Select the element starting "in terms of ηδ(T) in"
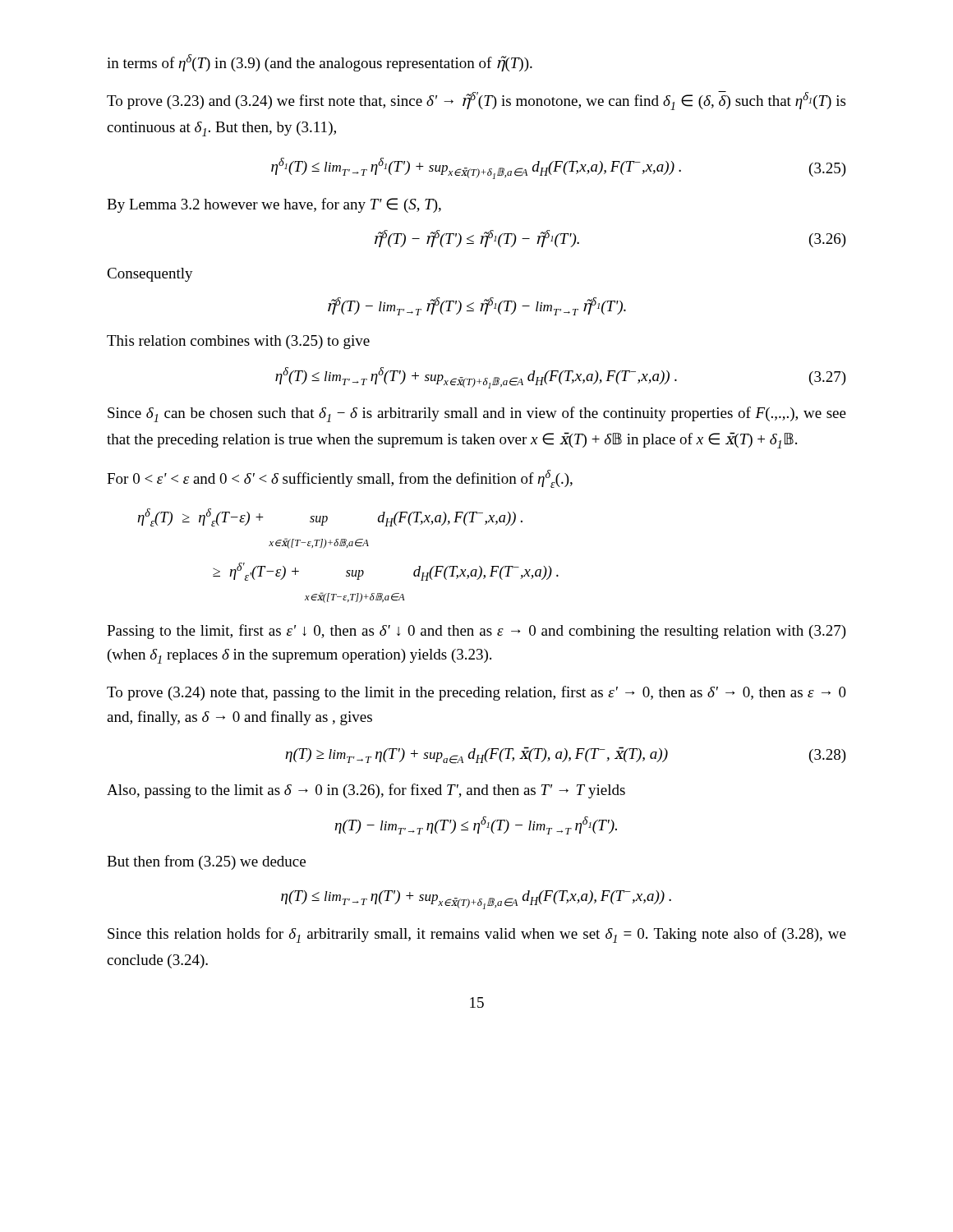The image size is (953, 1232). (320, 62)
